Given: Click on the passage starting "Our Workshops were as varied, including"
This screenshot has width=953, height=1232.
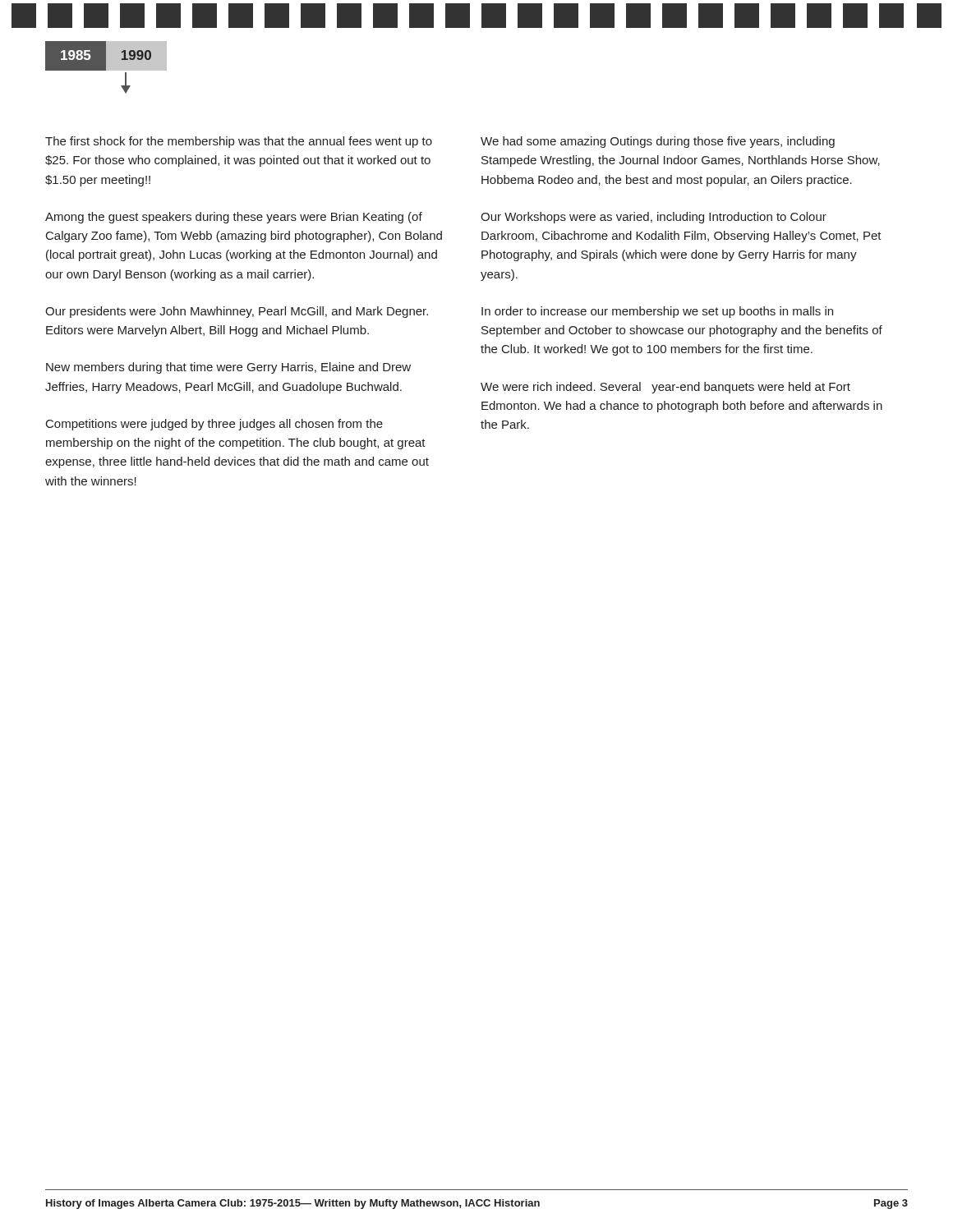Looking at the screenshot, I should 681,245.
